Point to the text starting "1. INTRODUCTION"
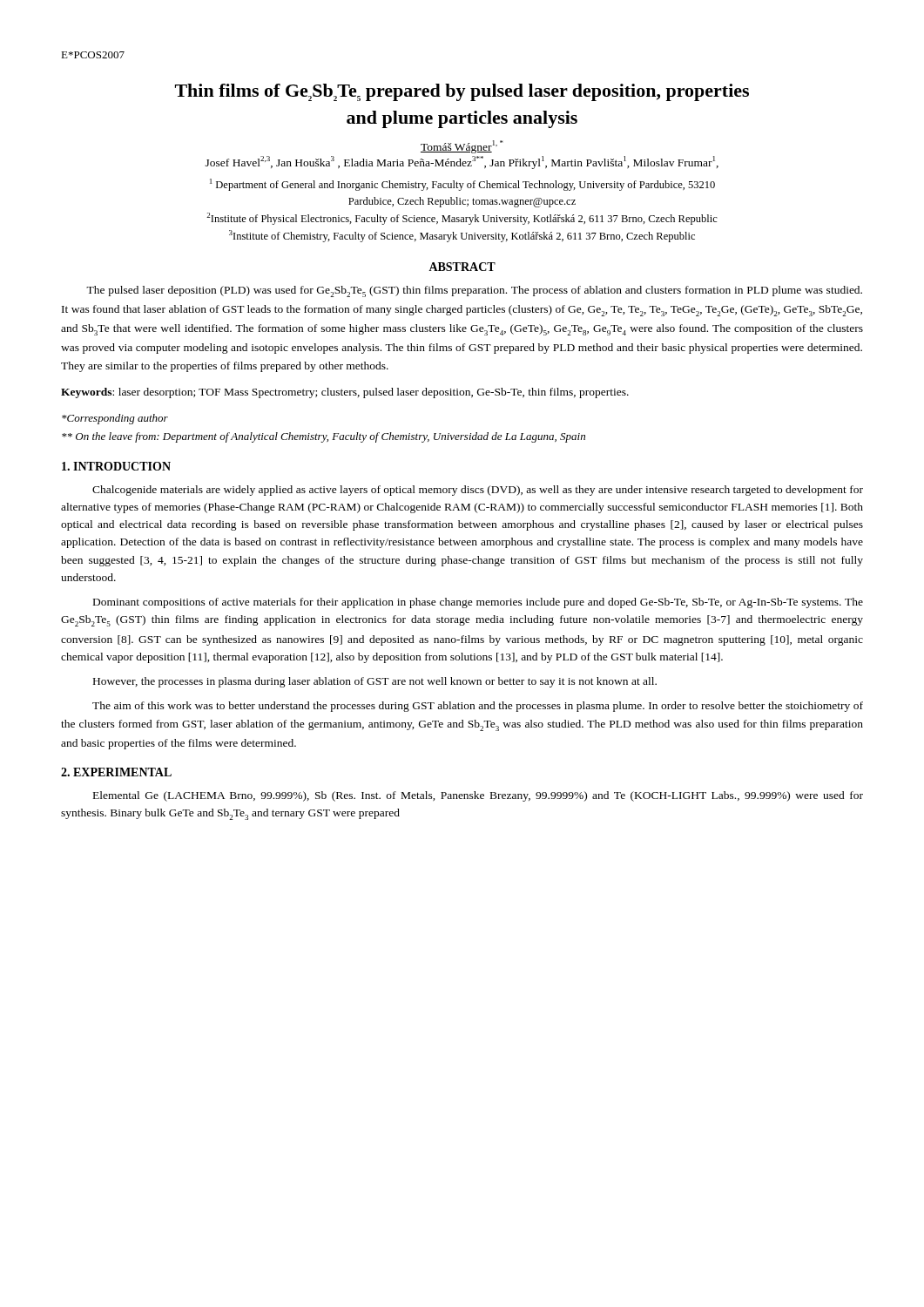This screenshot has height=1307, width=924. pos(116,466)
